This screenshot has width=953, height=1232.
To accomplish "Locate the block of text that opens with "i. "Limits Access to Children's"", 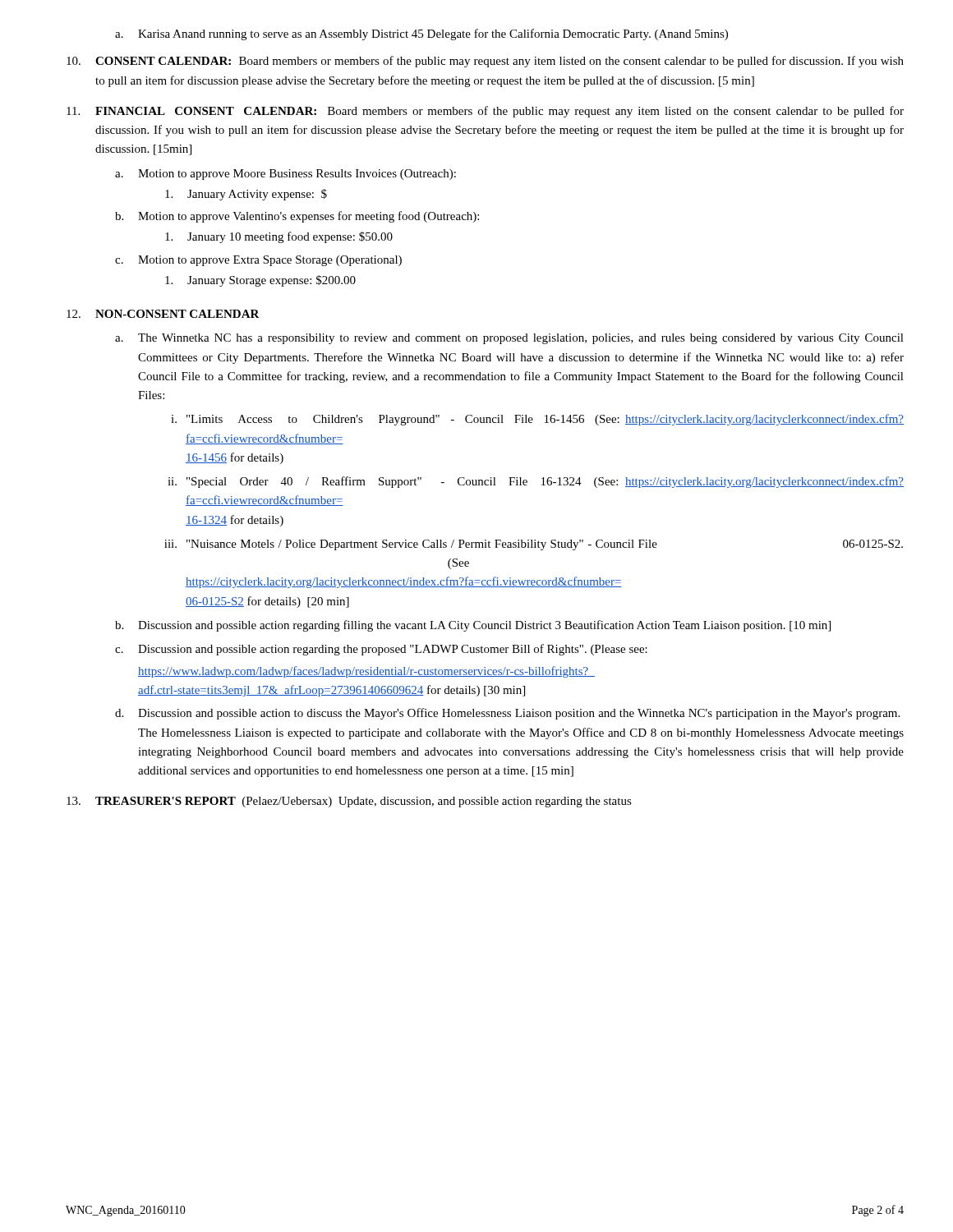I will 193,419.
